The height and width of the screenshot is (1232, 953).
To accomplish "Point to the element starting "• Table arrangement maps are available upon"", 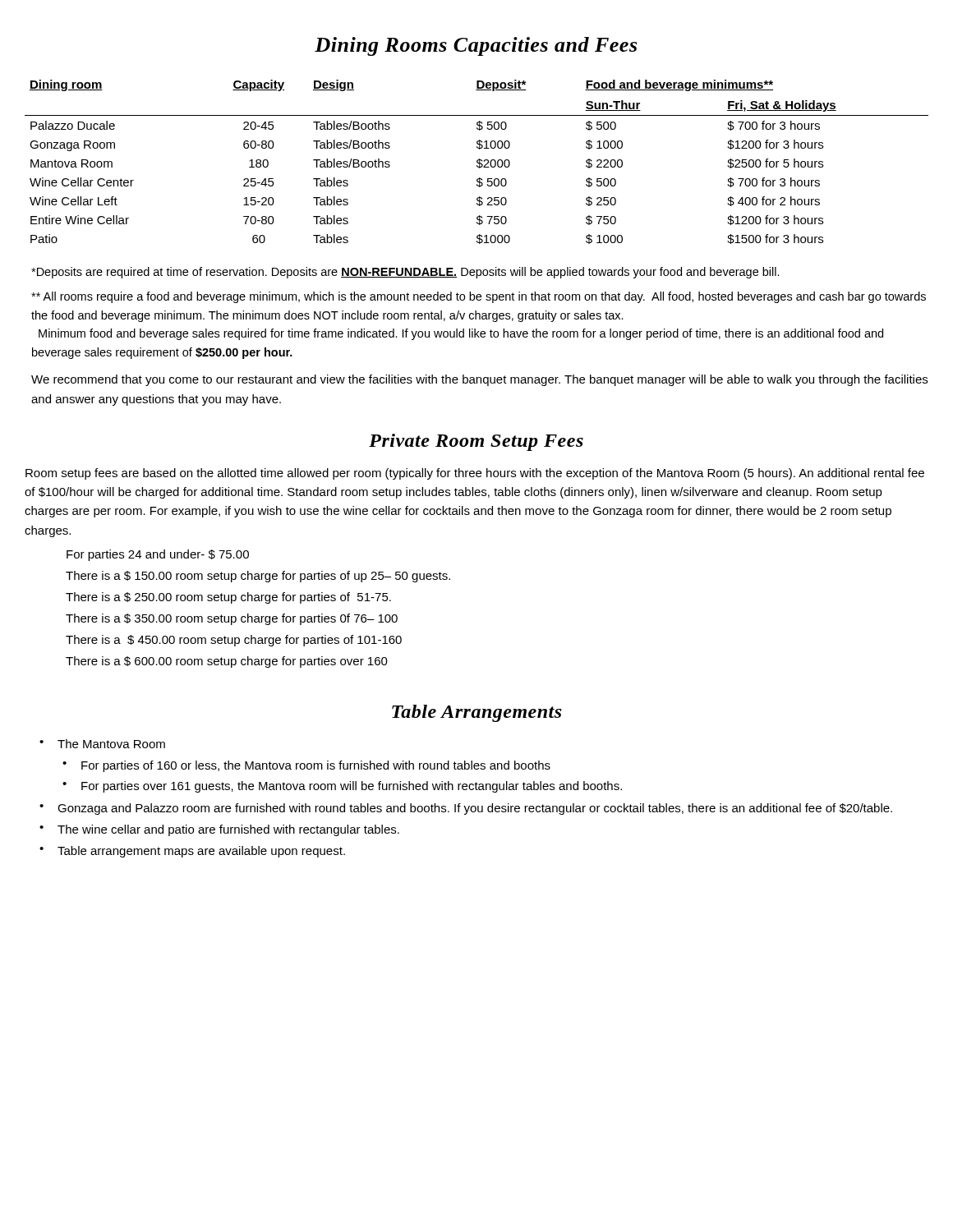I will [192, 852].
